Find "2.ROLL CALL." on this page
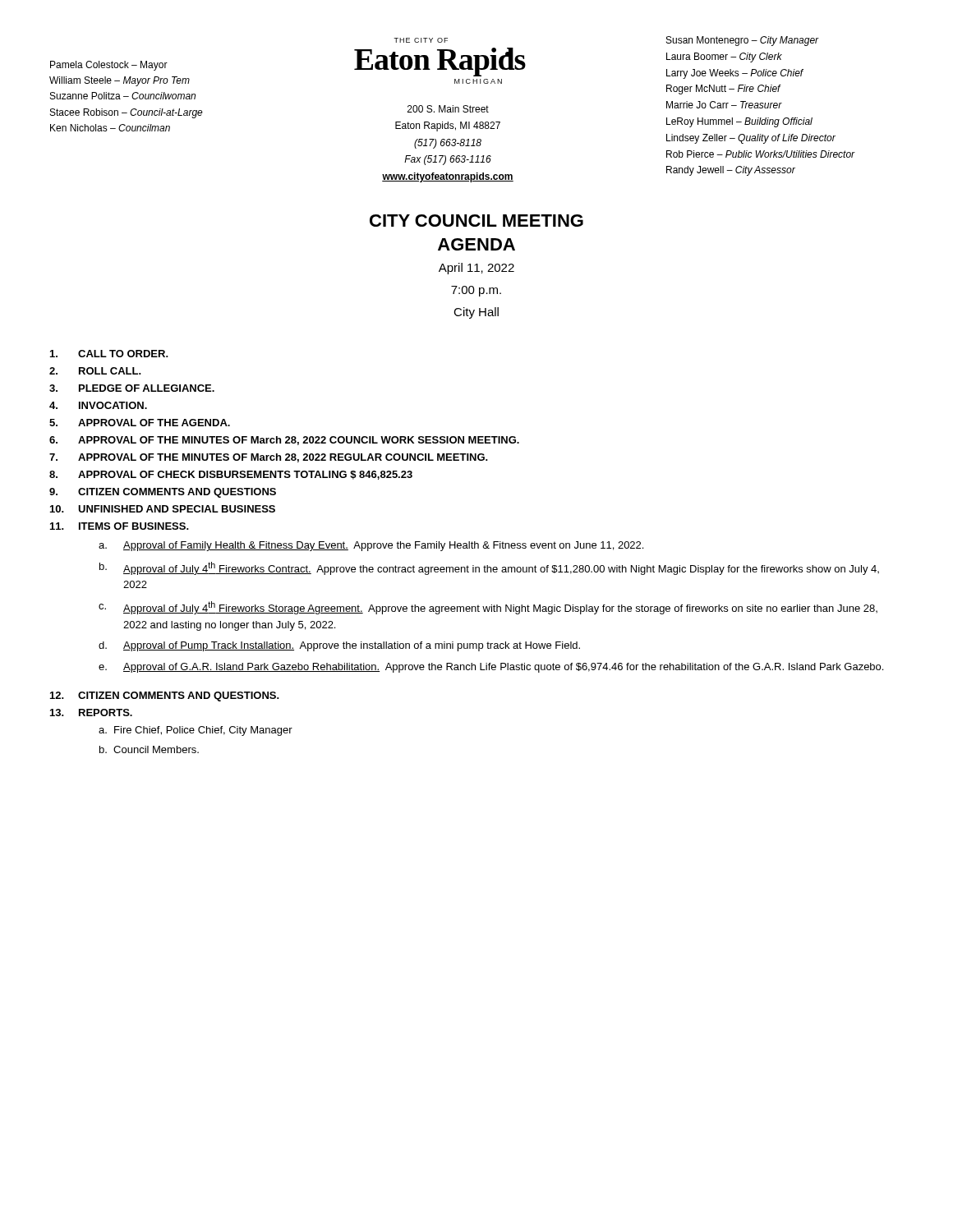This screenshot has width=953, height=1232. pyautogui.click(x=95, y=371)
